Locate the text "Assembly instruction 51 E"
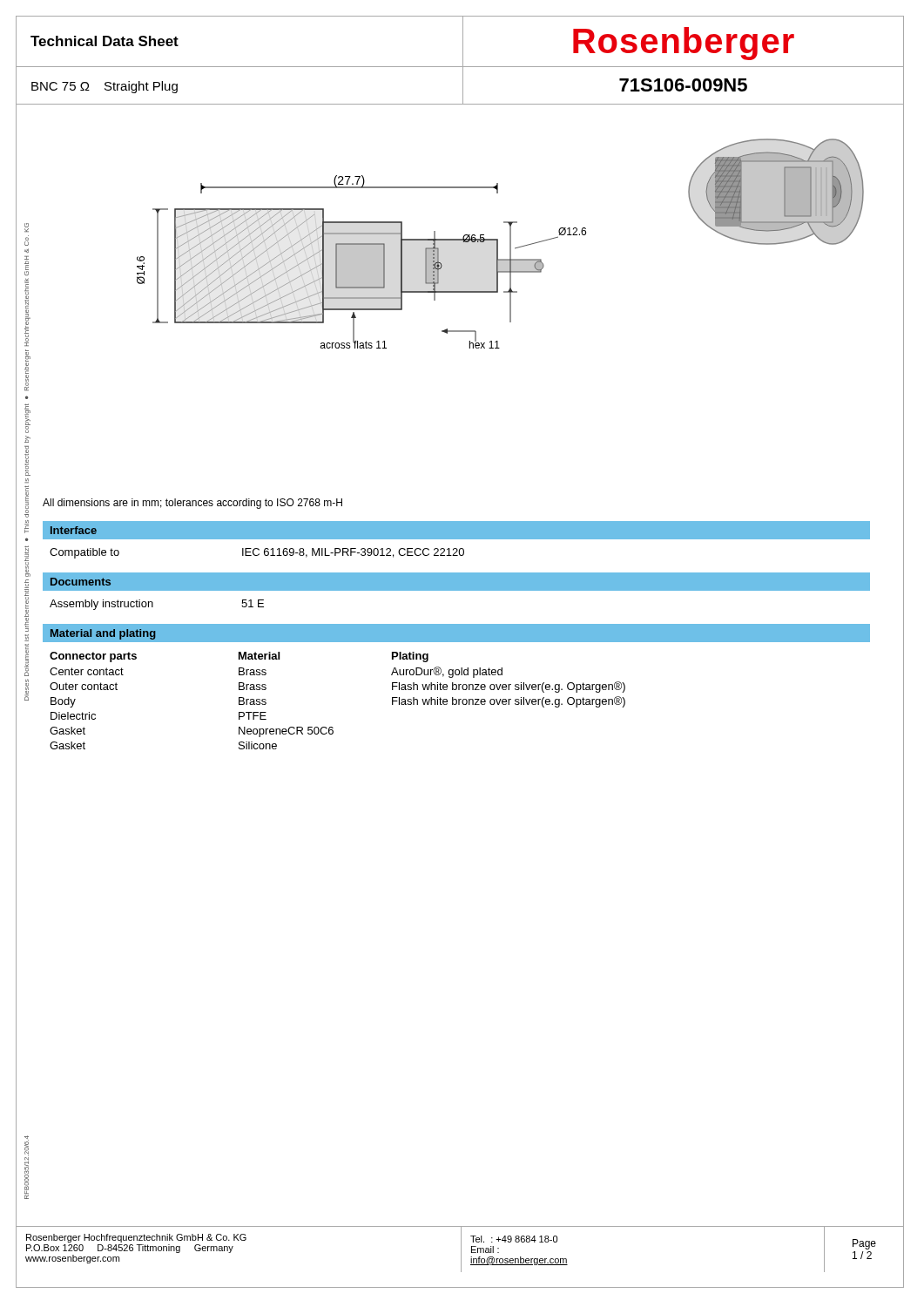Image resolution: width=924 pixels, height=1307 pixels. click(157, 603)
